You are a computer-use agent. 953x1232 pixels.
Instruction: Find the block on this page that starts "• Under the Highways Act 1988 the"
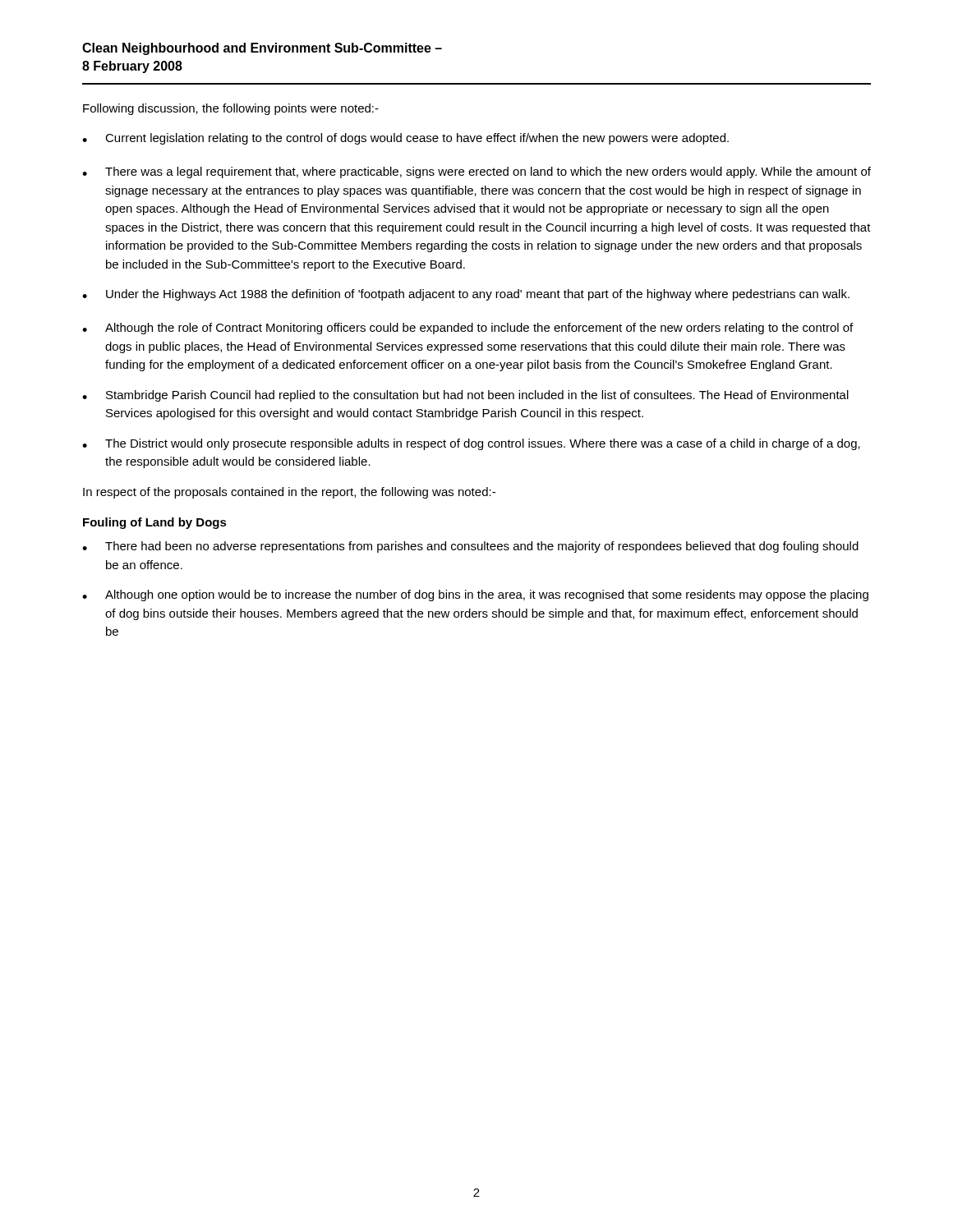pos(476,296)
